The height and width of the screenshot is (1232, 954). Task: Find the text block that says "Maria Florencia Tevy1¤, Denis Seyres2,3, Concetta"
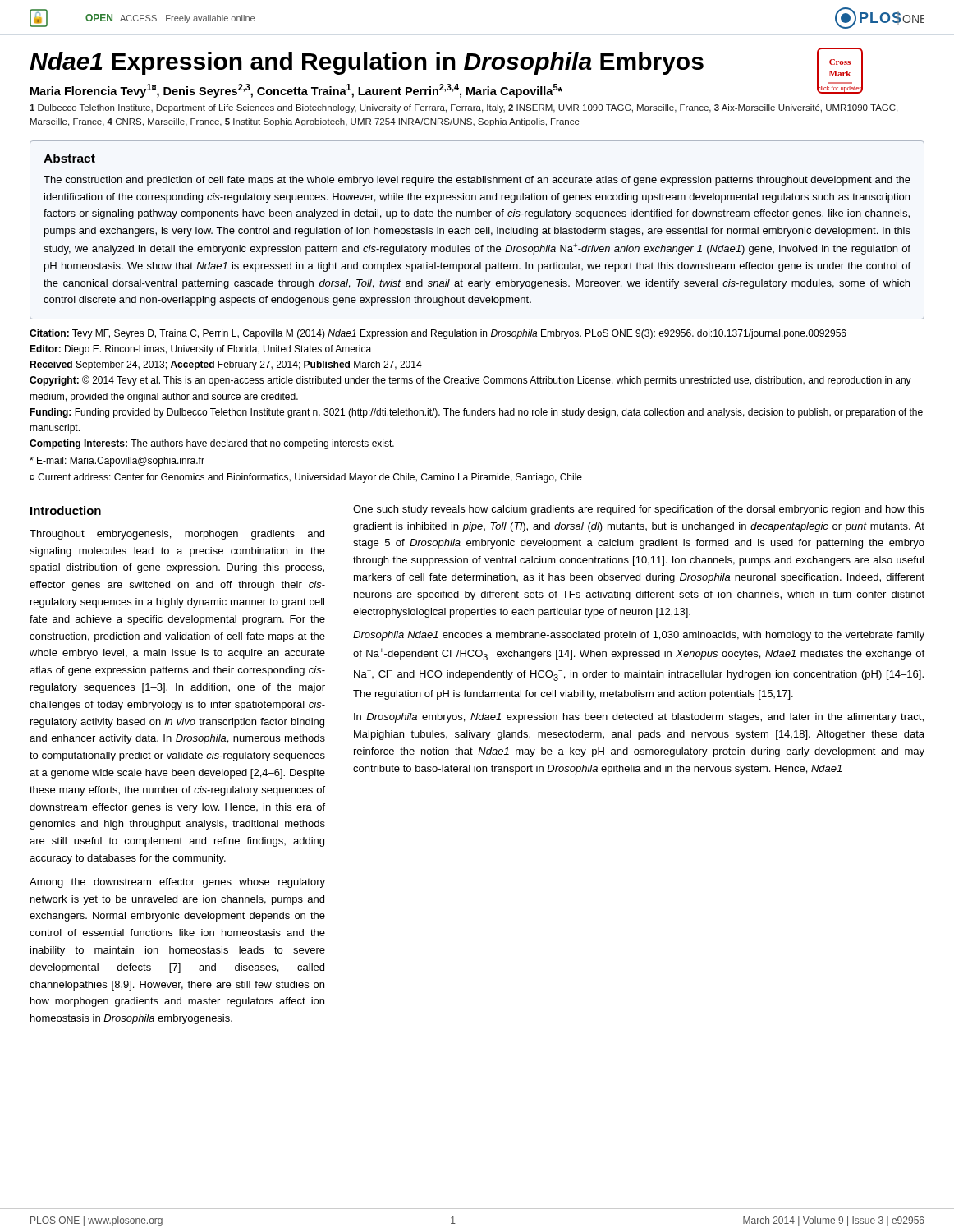(x=296, y=90)
